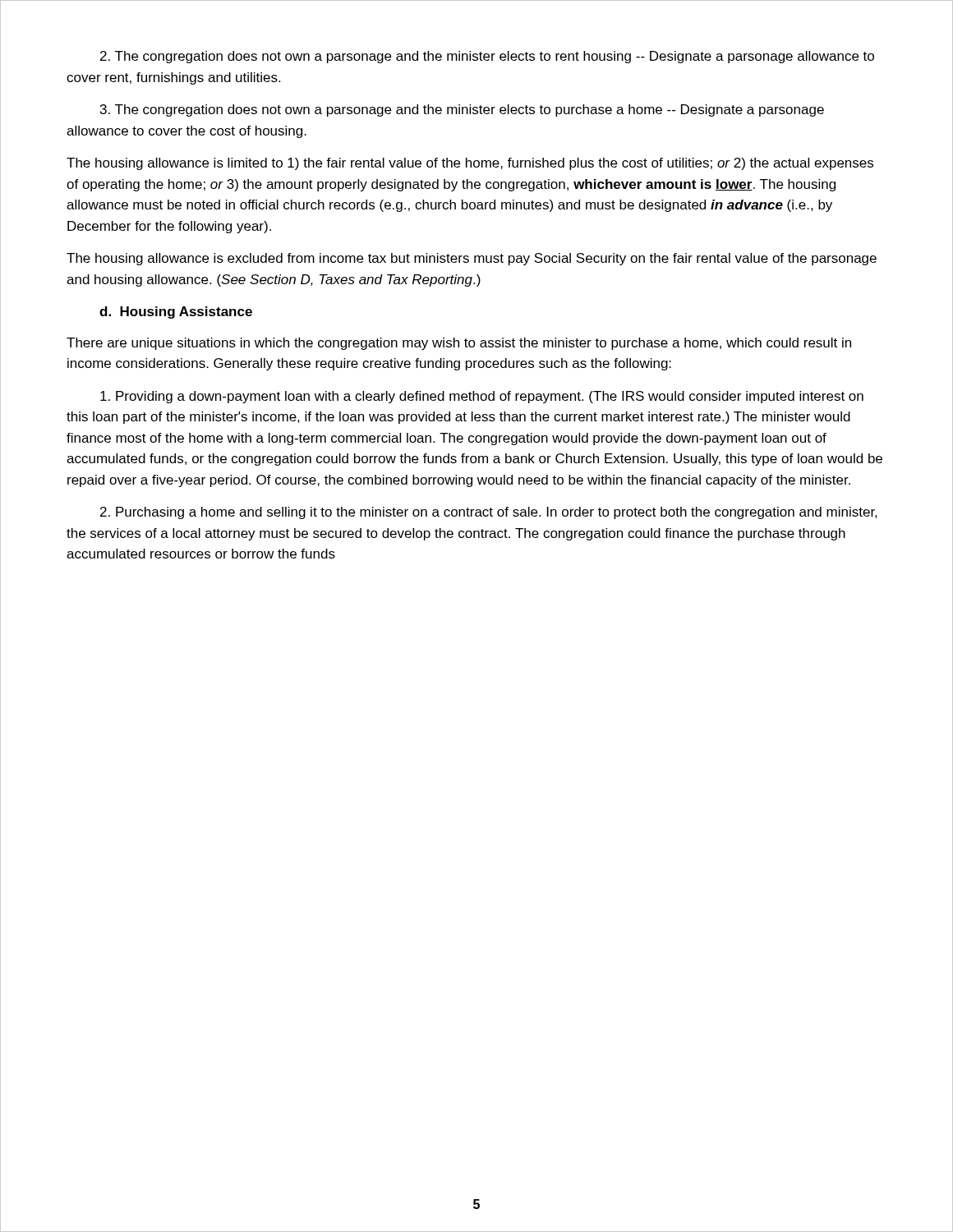This screenshot has width=953, height=1232.
Task: Find the block on this page that starts "Purchasing a home and"
Action: tap(472, 533)
